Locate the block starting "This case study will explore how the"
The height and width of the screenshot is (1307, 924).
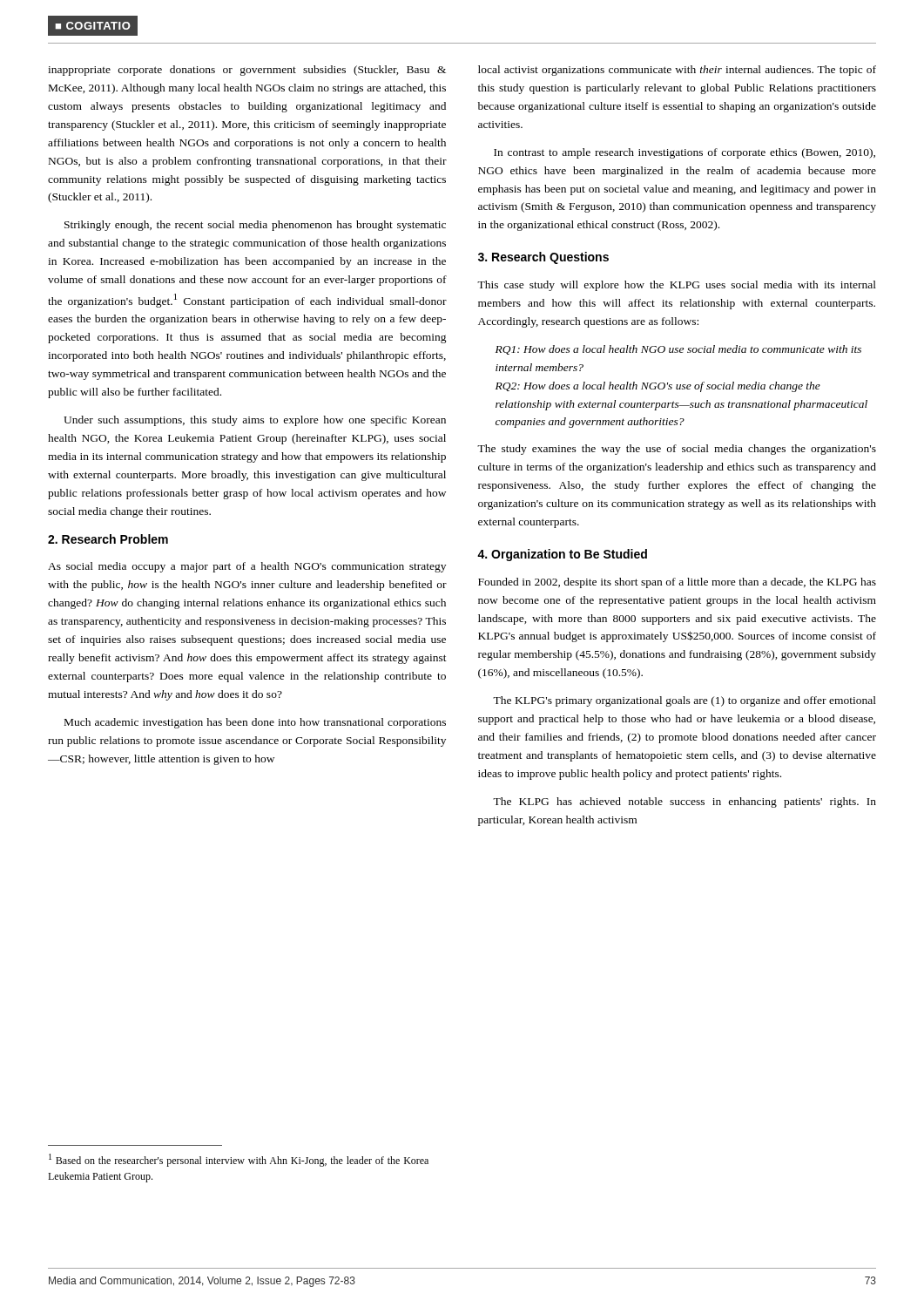677,304
